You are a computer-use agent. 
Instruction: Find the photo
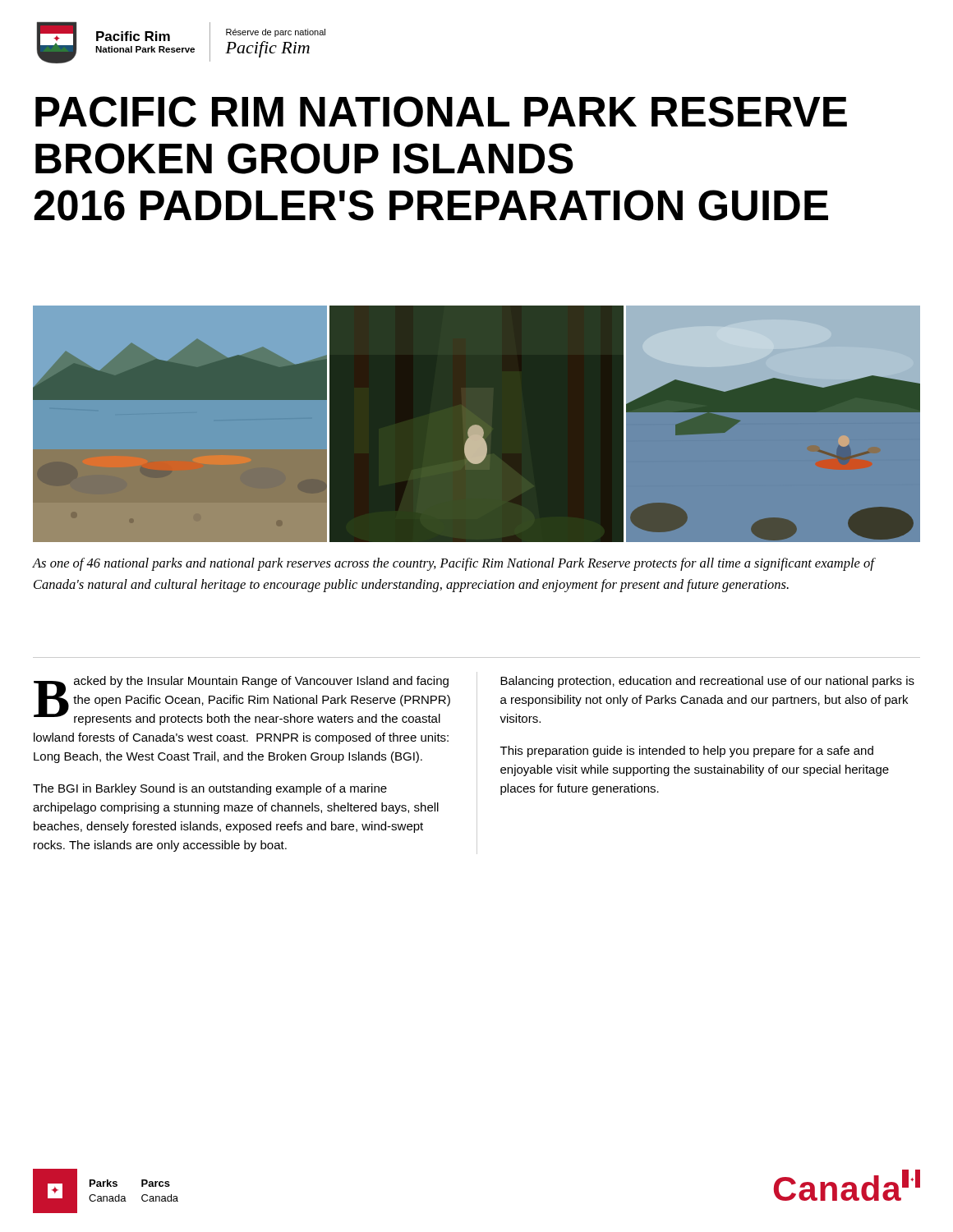pos(476,424)
